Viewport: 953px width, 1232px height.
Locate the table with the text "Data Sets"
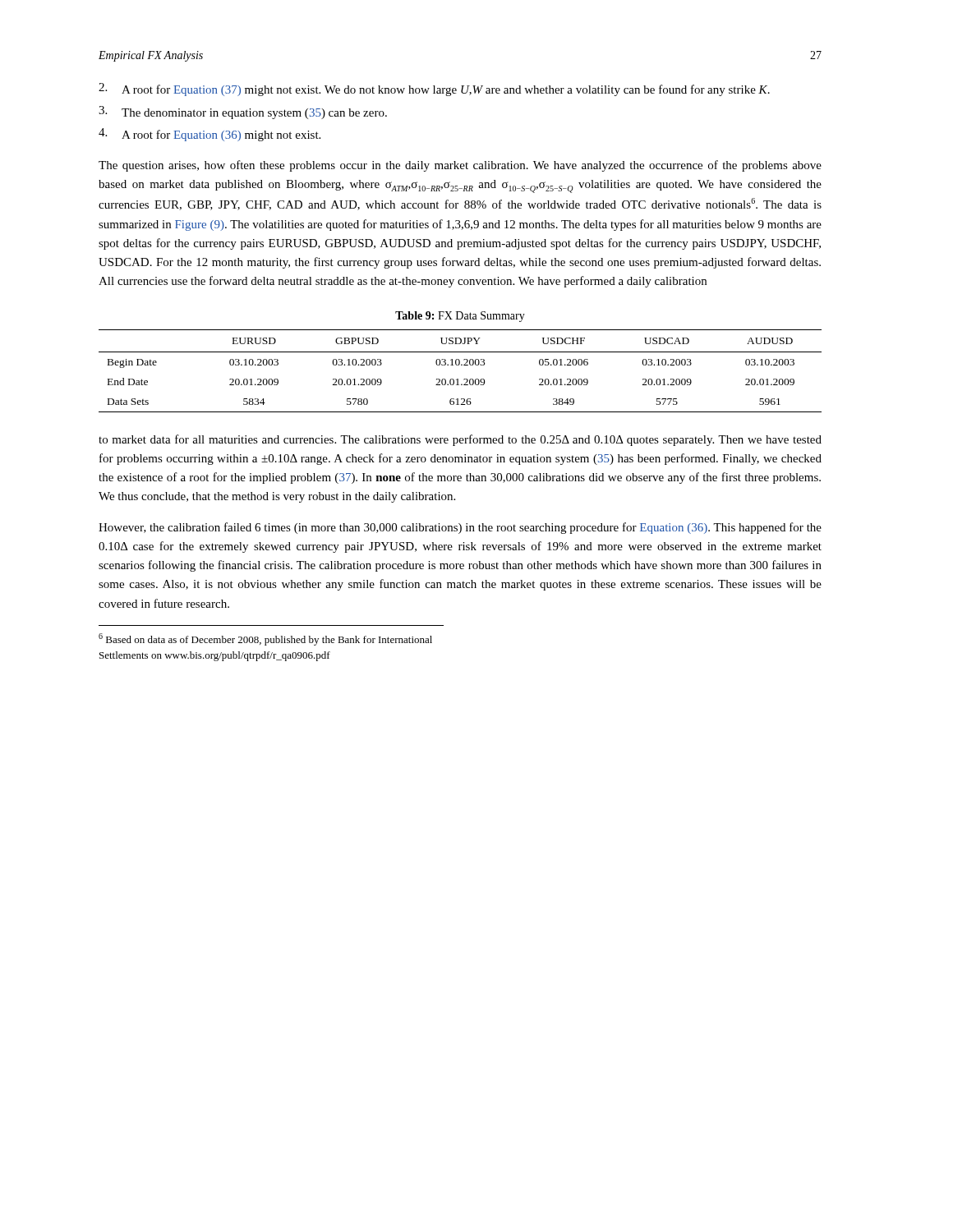point(460,370)
